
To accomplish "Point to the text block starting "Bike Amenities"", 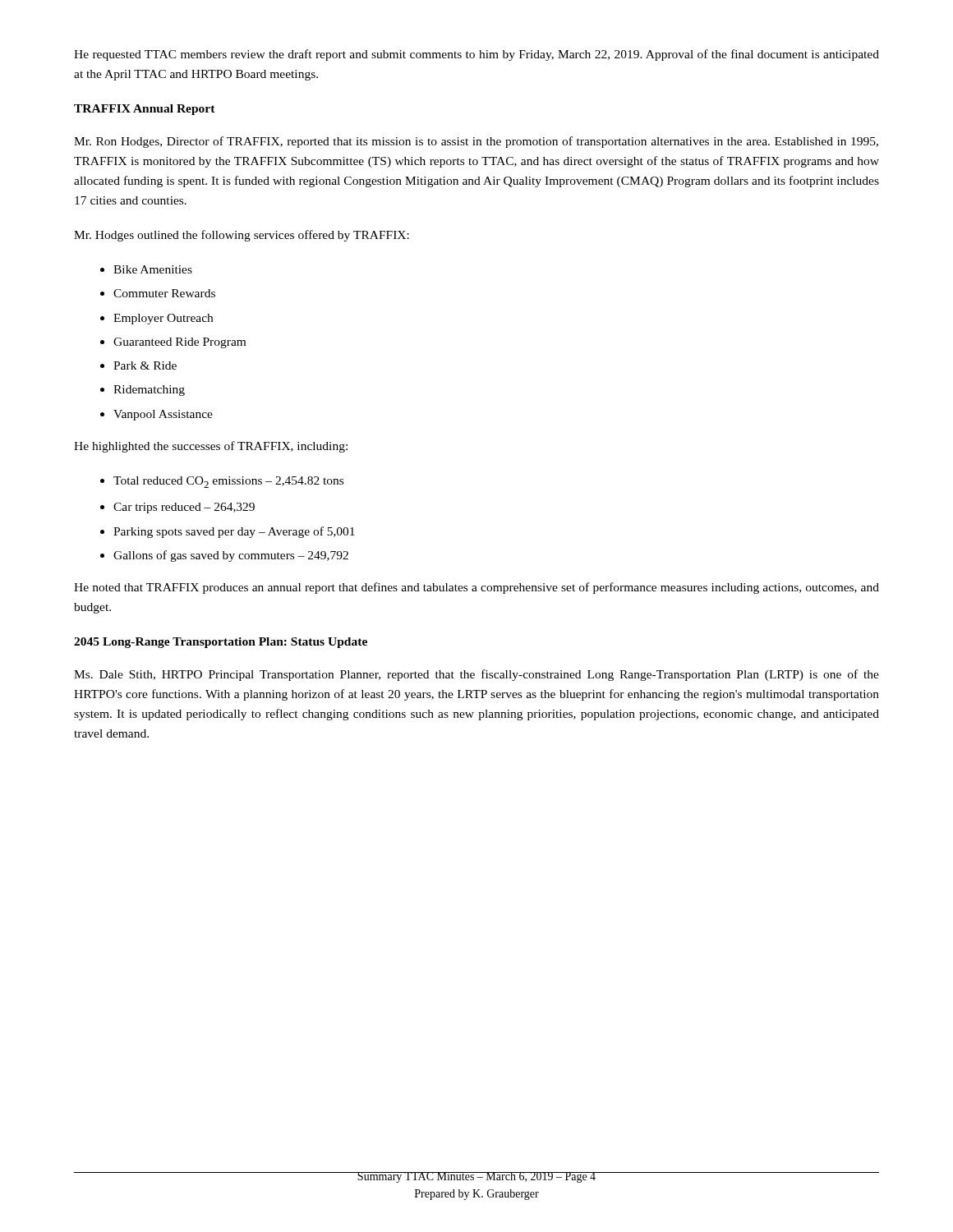I will pos(146,269).
